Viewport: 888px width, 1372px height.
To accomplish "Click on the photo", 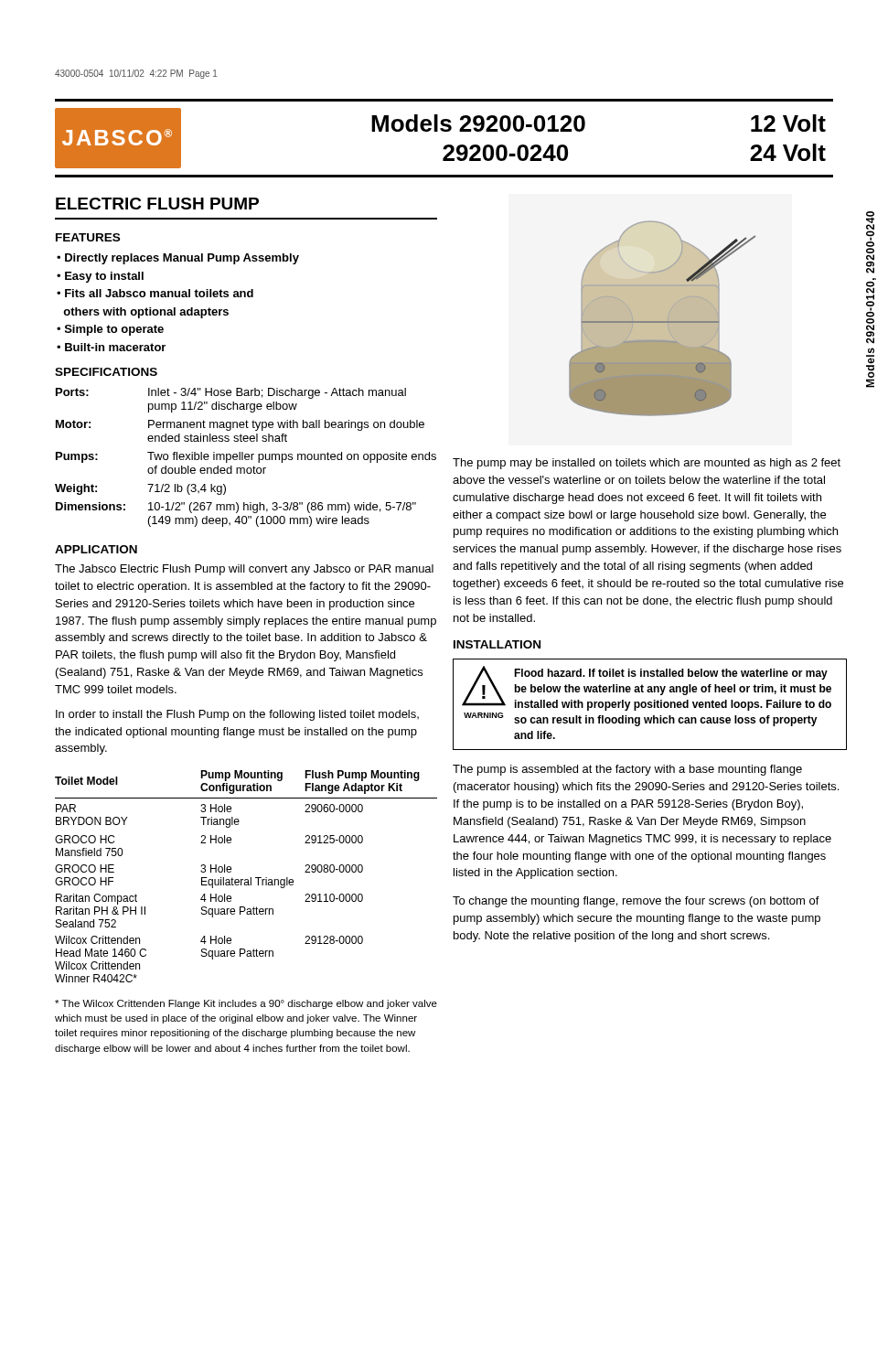I will [x=650, y=320].
